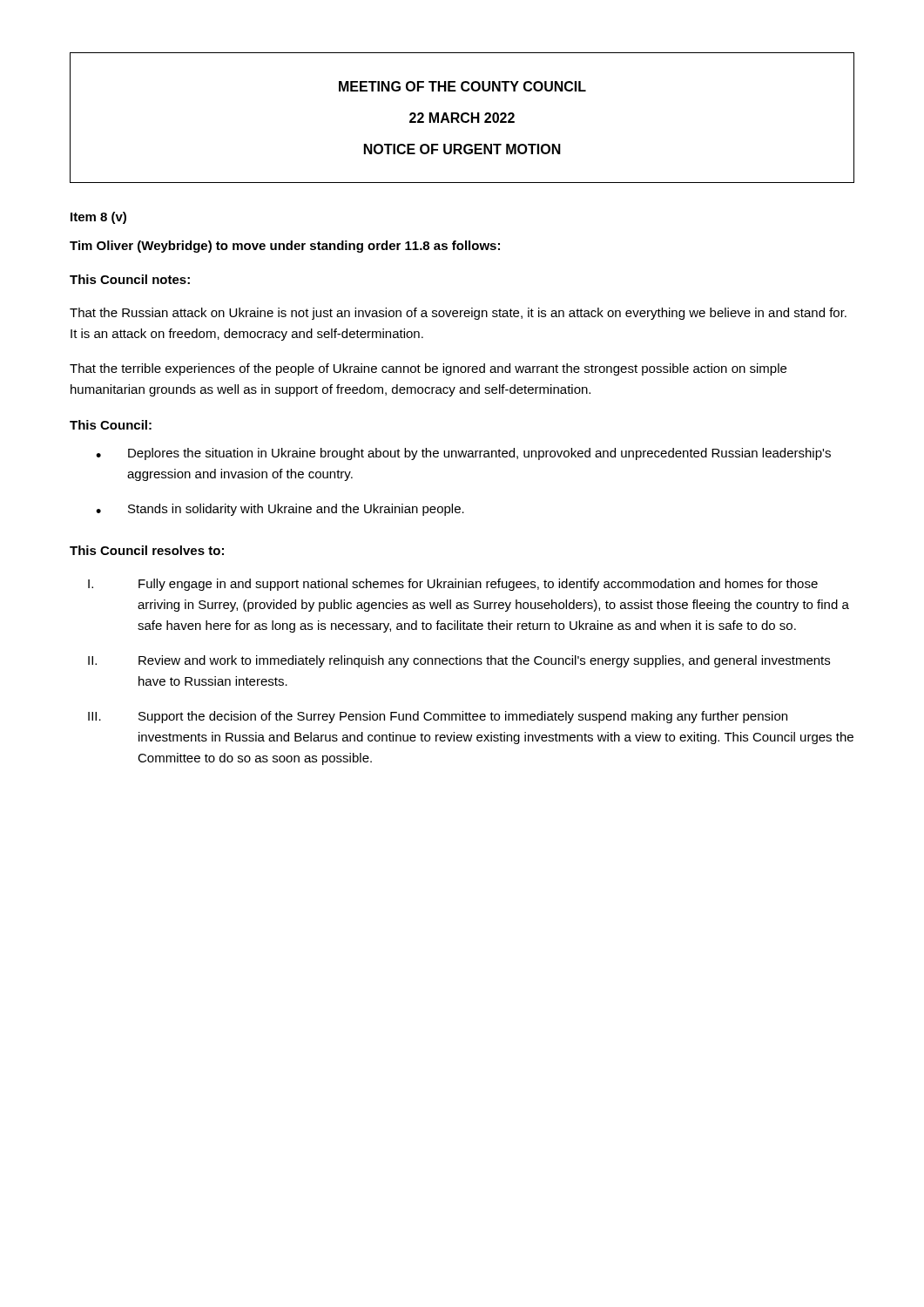Navigate to the text starting "This Council notes:"
The image size is (924, 1307).
[130, 279]
